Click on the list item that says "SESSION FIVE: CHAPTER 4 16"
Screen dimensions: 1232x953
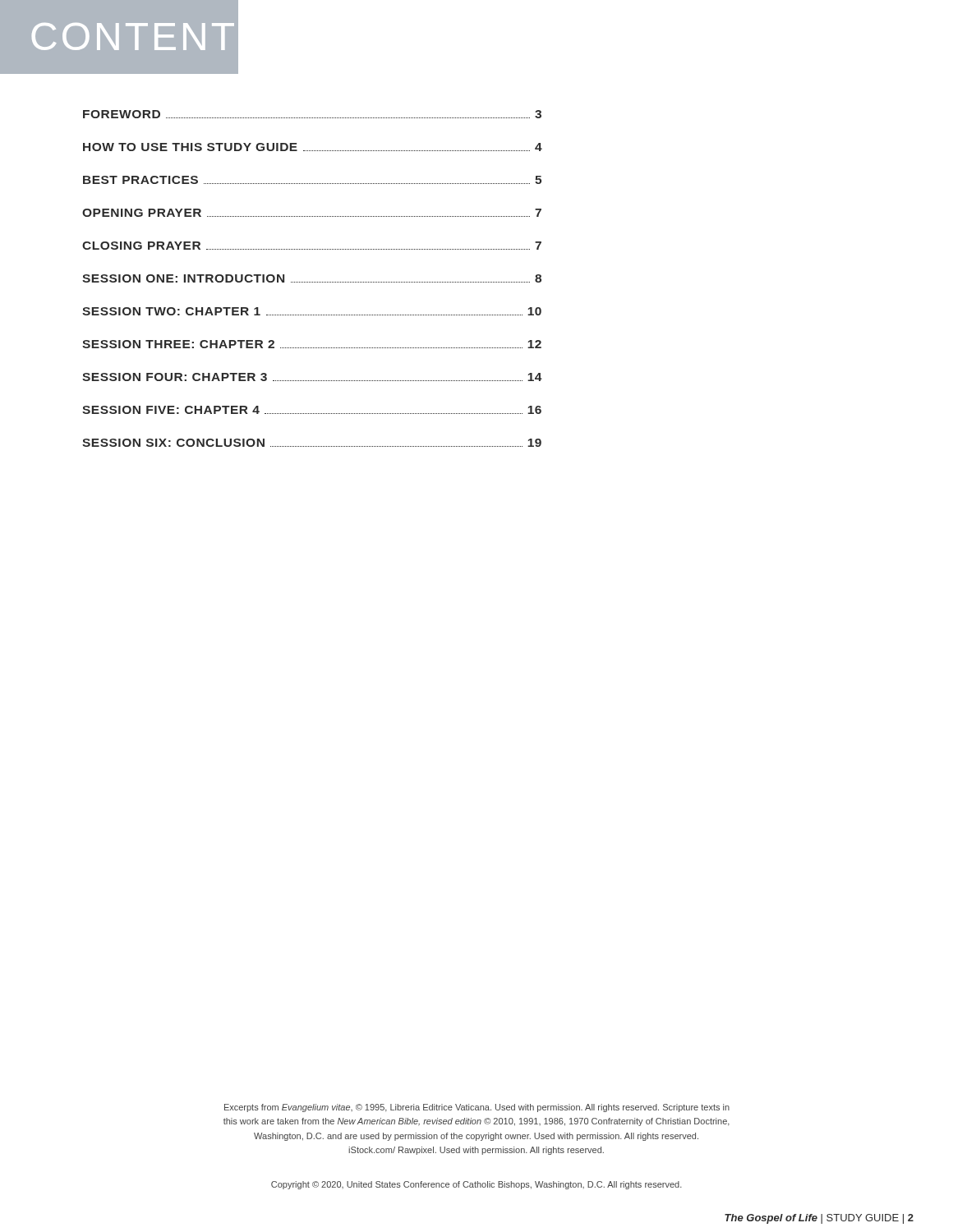312,410
